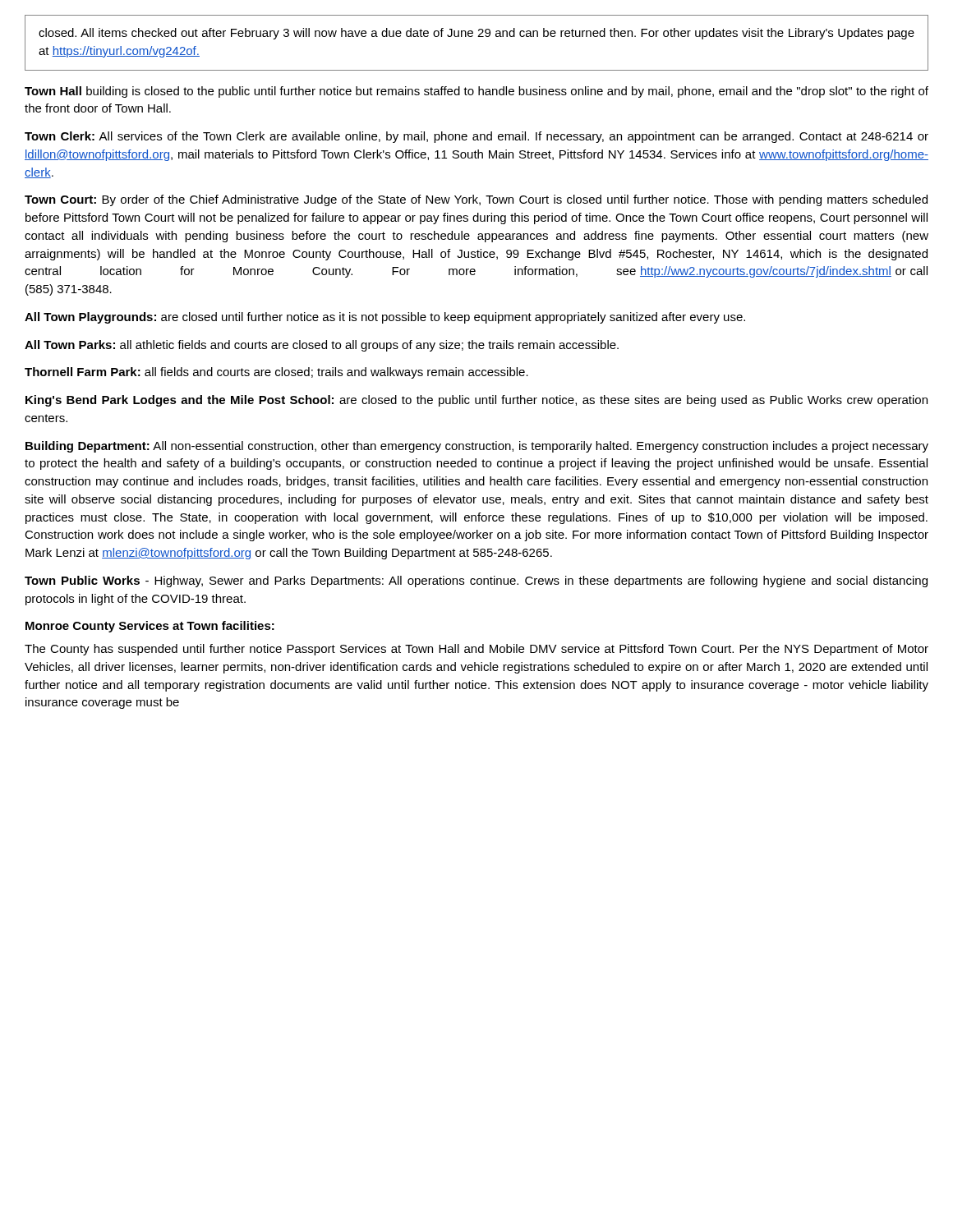Click the passage that begins "Town Hall building is closed to"
Image resolution: width=953 pixels, height=1232 pixels.
pyautogui.click(x=476, y=100)
